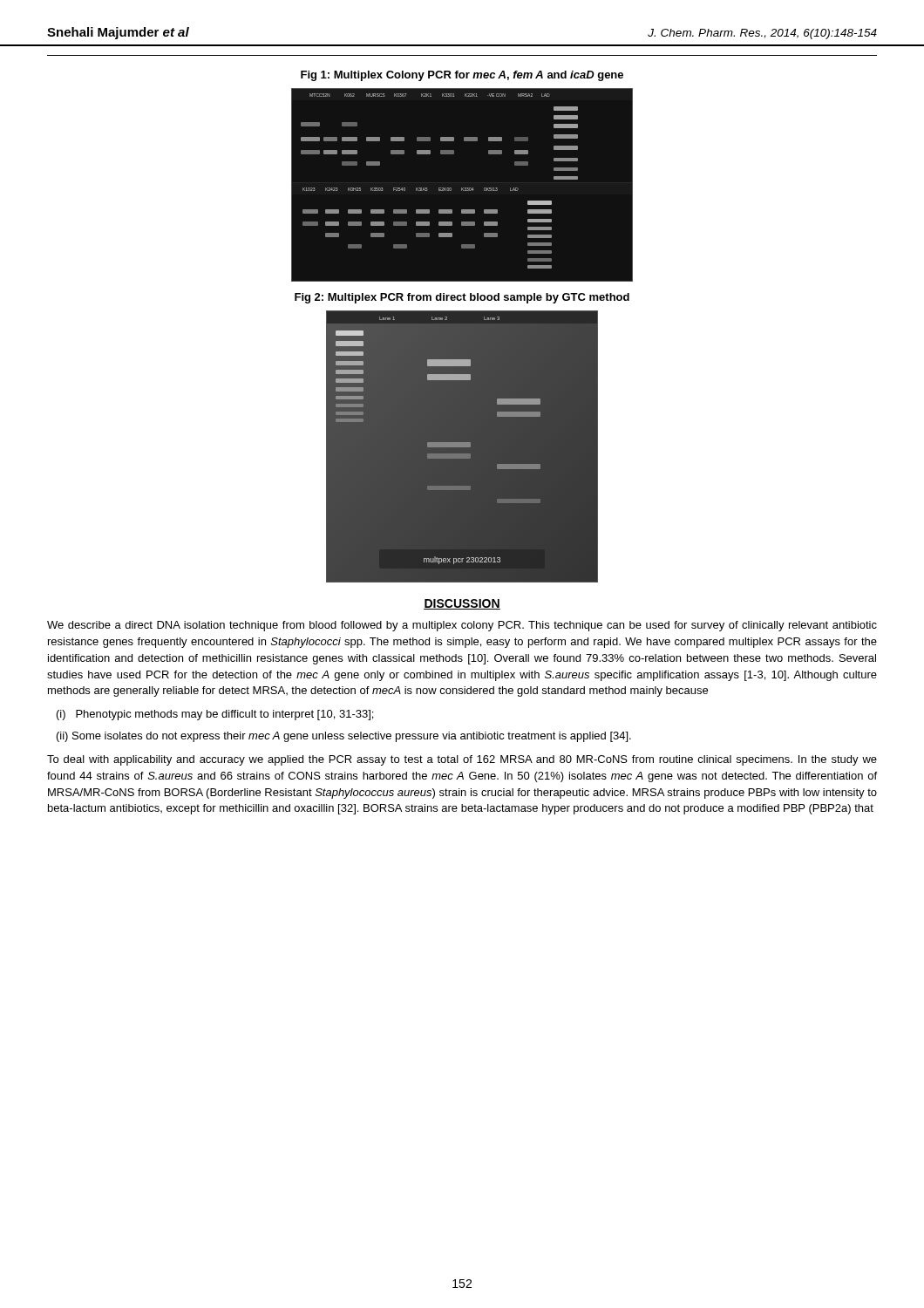Navigate to the passage starting "Fig 2: Multiplex PCR from"
This screenshot has width=924, height=1308.
(462, 297)
